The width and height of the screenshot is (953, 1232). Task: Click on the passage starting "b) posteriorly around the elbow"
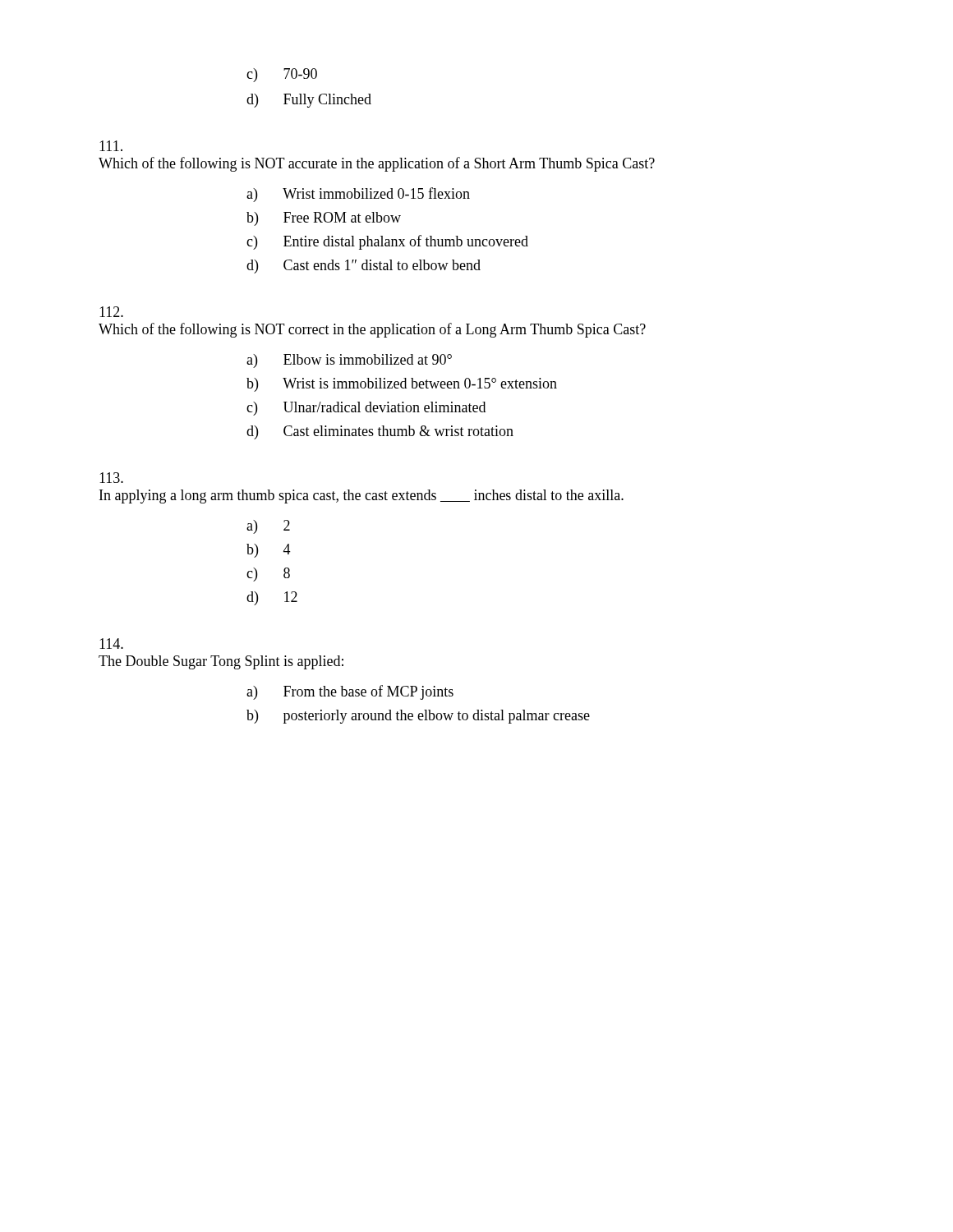click(x=418, y=716)
